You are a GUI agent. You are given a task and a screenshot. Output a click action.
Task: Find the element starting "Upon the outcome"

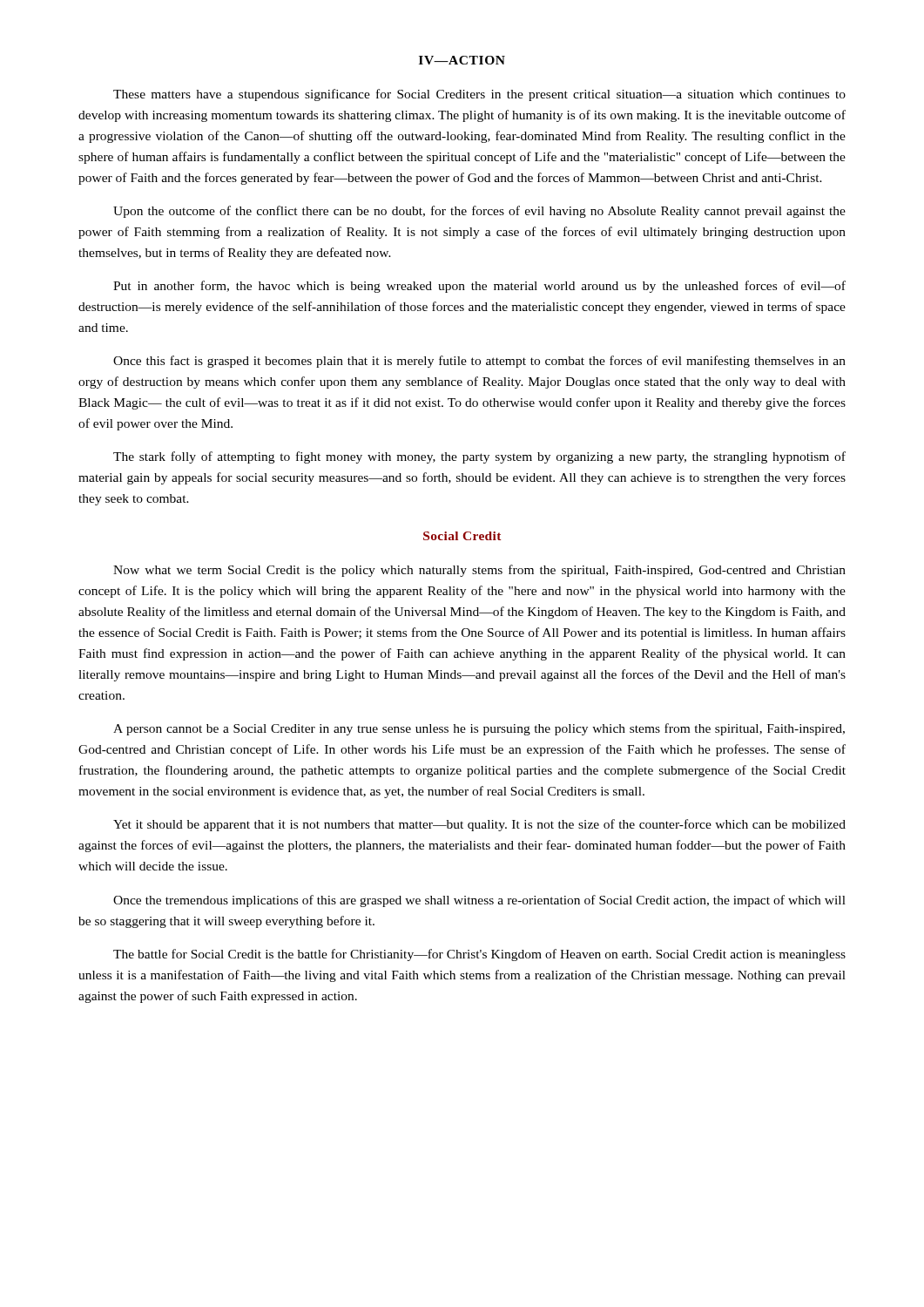pos(462,231)
